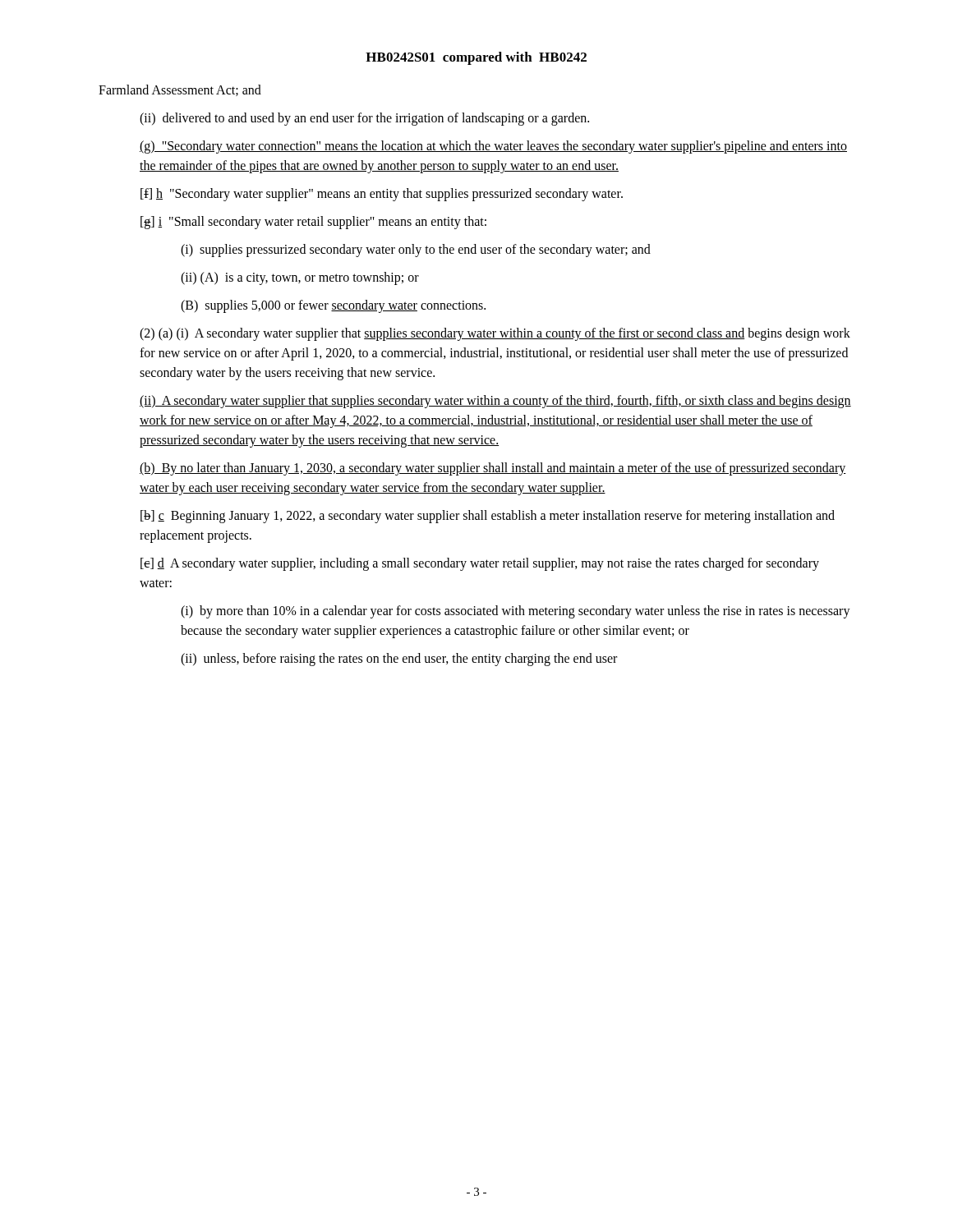
Task: Select the region starting "[f] h "Secondary water supplier" means"
Action: (x=382, y=193)
